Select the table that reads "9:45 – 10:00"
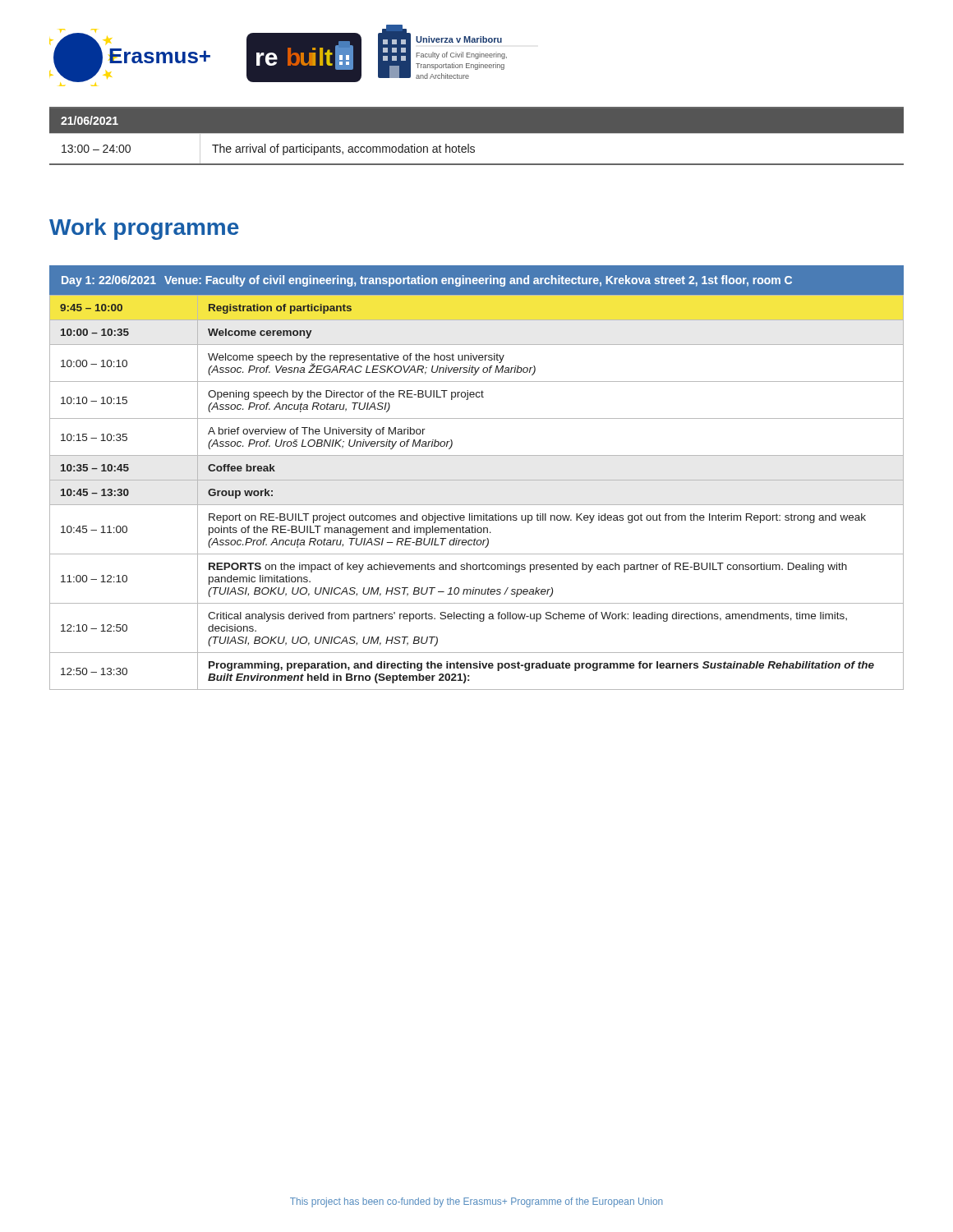 click(476, 492)
